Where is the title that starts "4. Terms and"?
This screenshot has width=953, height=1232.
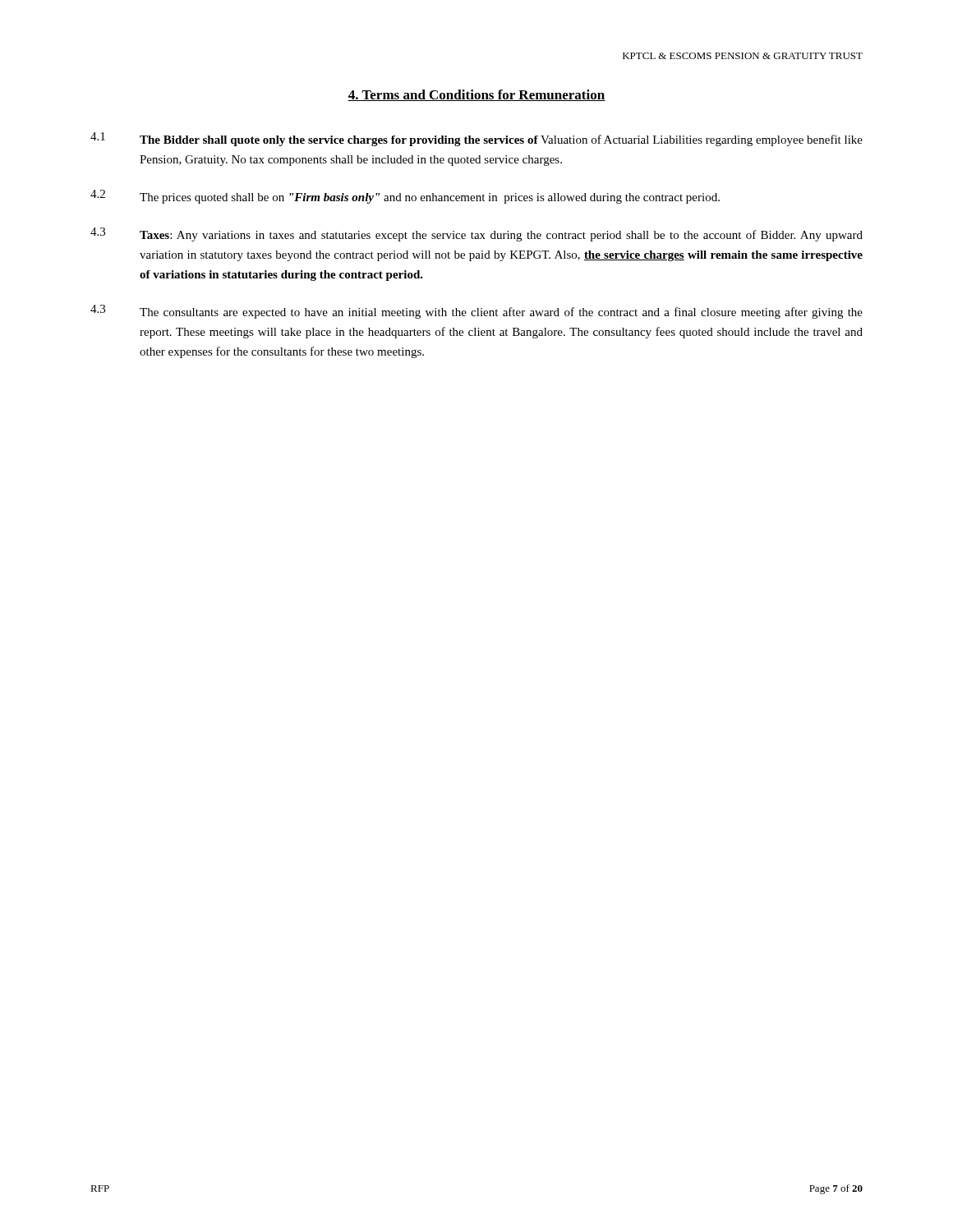click(476, 95)
